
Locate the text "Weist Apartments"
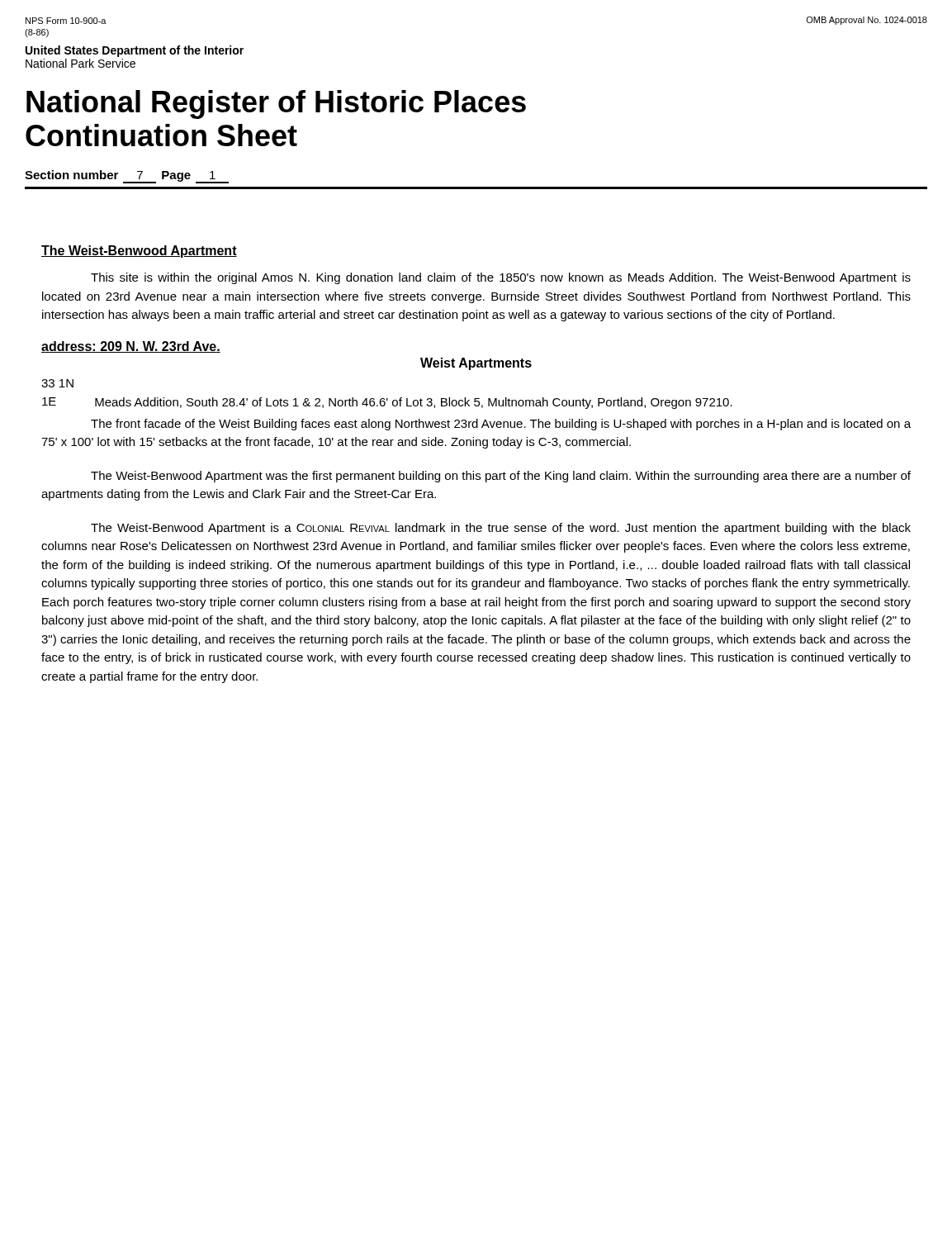tap(476, 363)
